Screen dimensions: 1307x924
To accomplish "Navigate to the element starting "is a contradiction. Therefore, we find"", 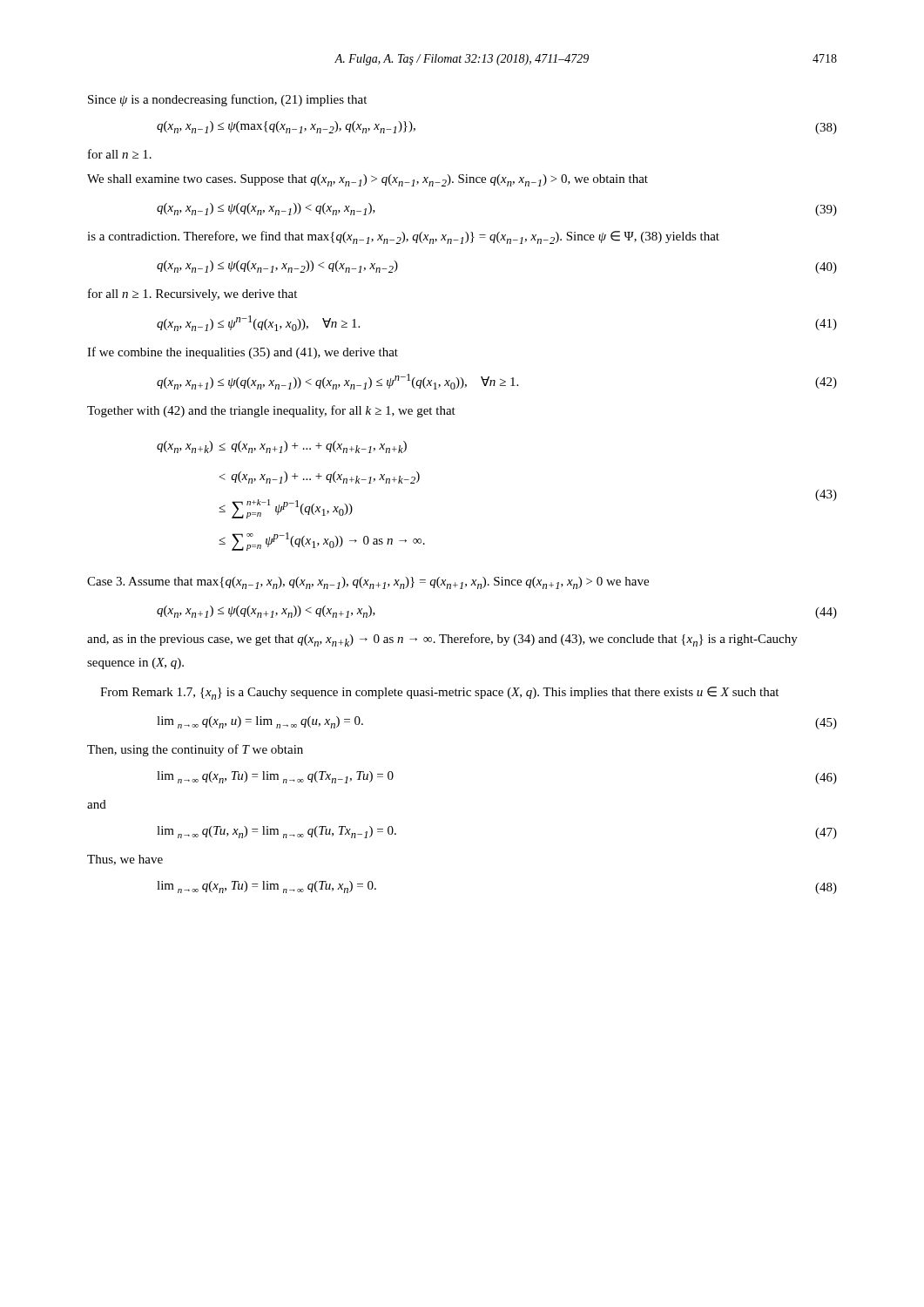I will pos(403,238).
